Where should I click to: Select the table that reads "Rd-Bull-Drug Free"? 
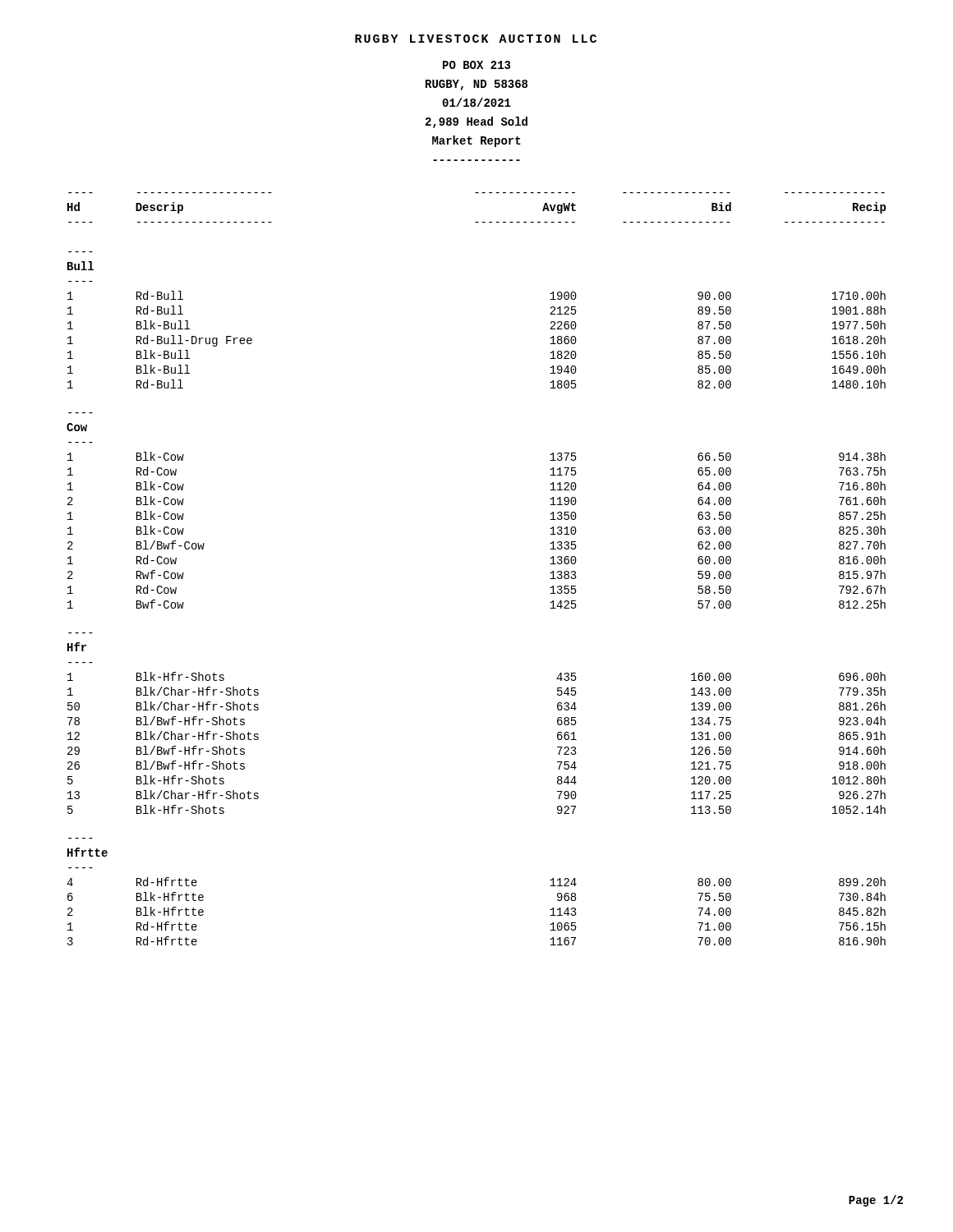point(476,567)
